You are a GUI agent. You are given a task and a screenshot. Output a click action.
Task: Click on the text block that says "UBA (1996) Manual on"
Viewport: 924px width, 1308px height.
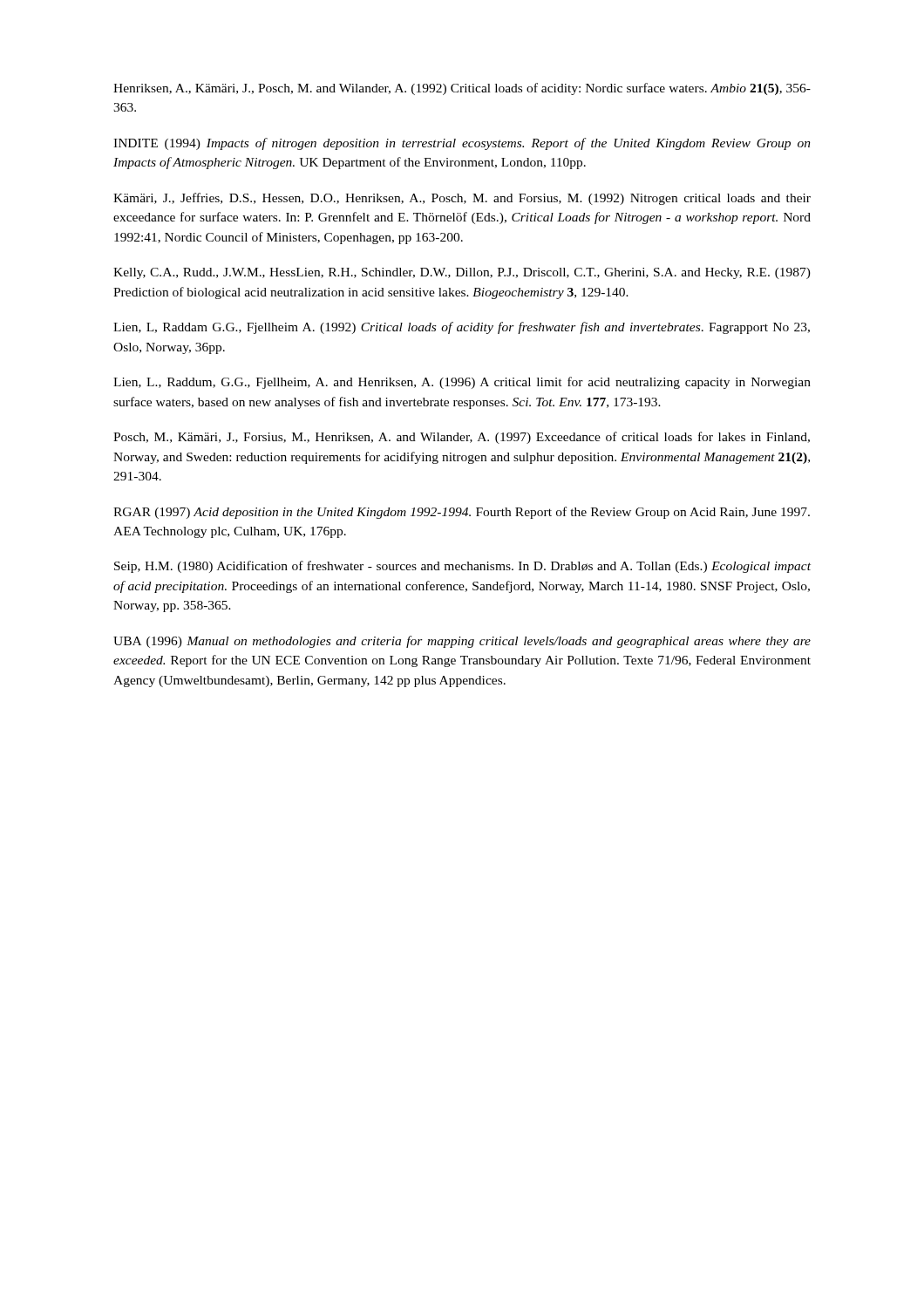pyautogui.click(x=462, y=660)
